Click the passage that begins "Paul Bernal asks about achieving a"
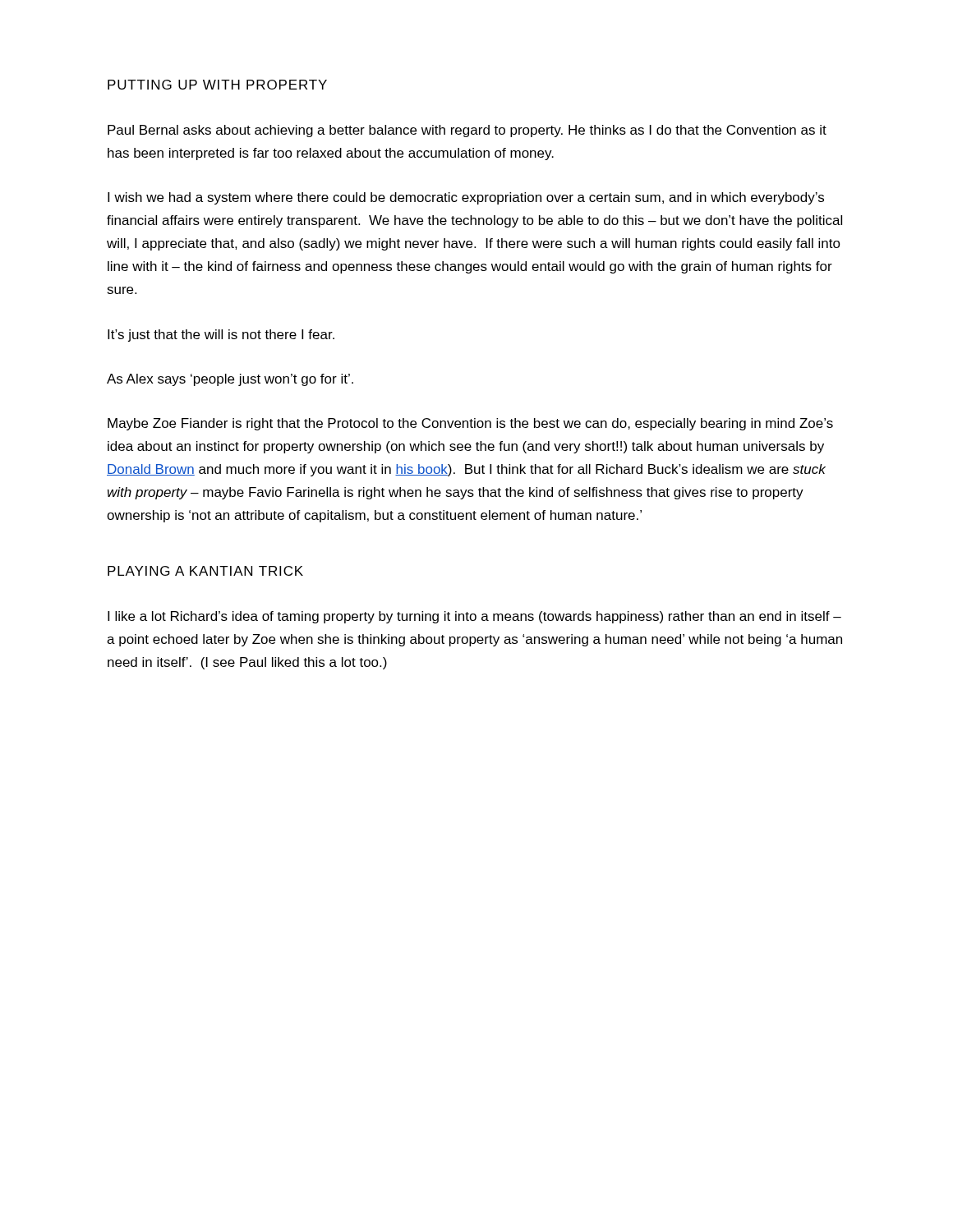 [x=467, y=142]
